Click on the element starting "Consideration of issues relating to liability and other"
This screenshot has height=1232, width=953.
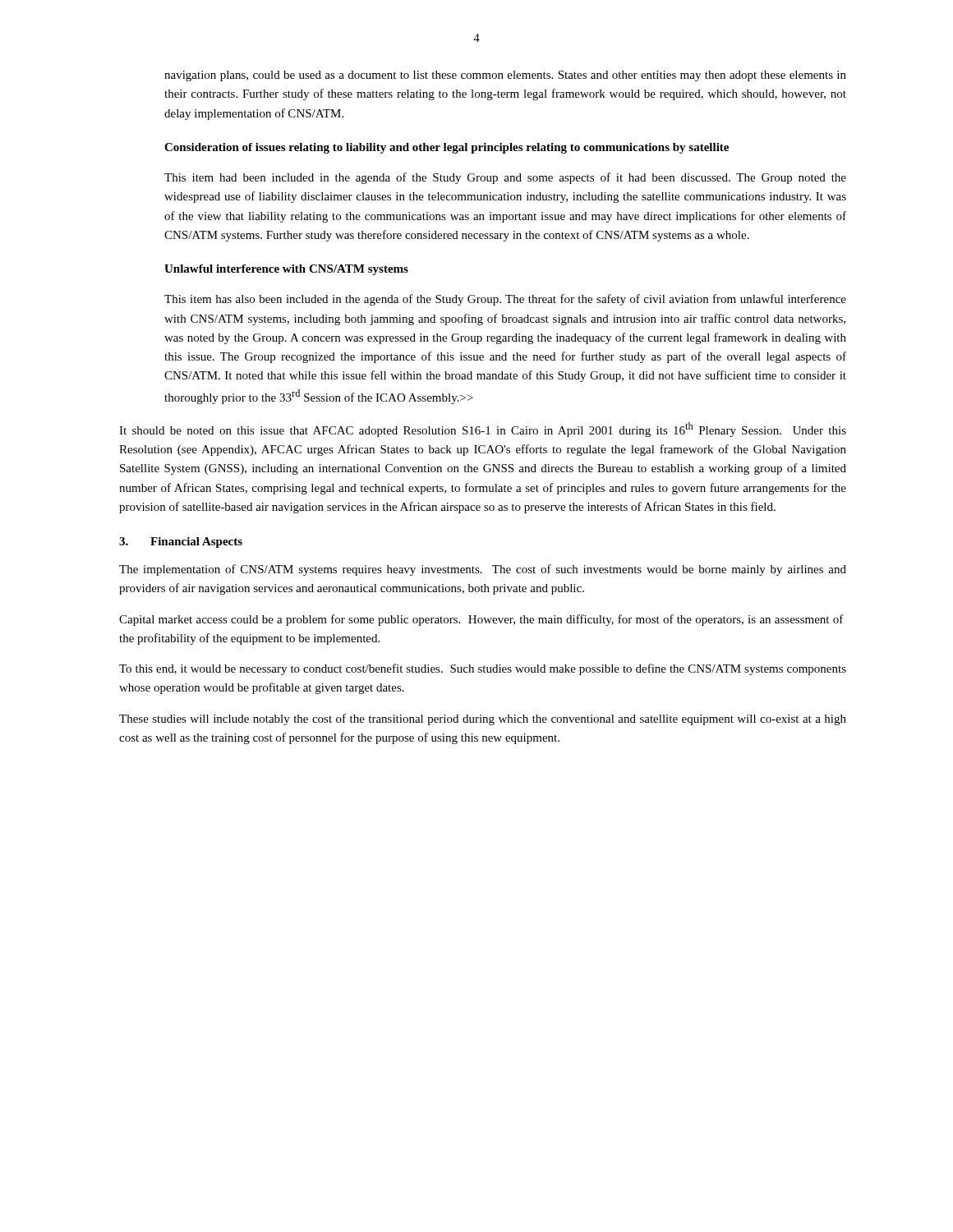click(x=447, y=147)
